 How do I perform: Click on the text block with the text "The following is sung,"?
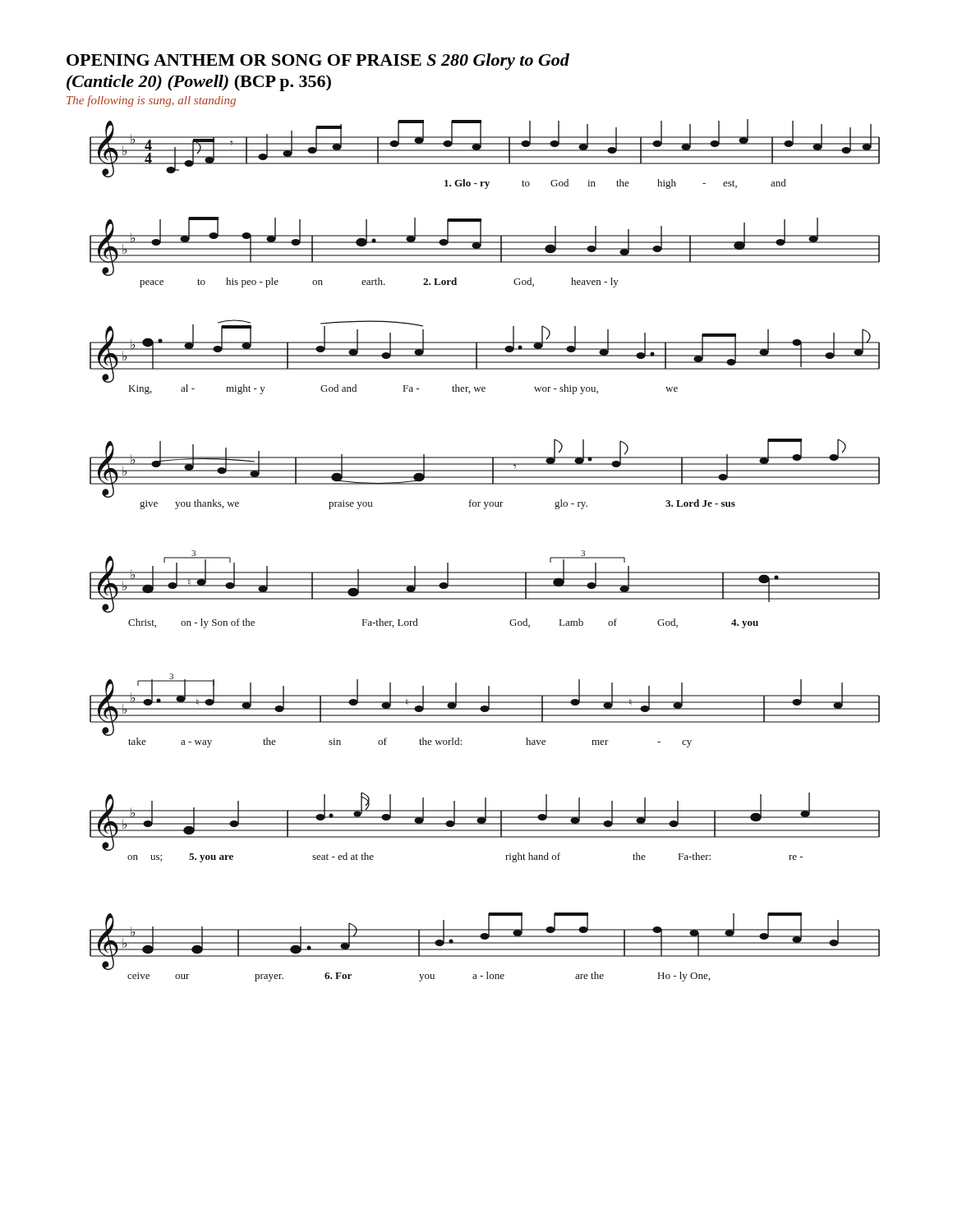tap(151, 100)
